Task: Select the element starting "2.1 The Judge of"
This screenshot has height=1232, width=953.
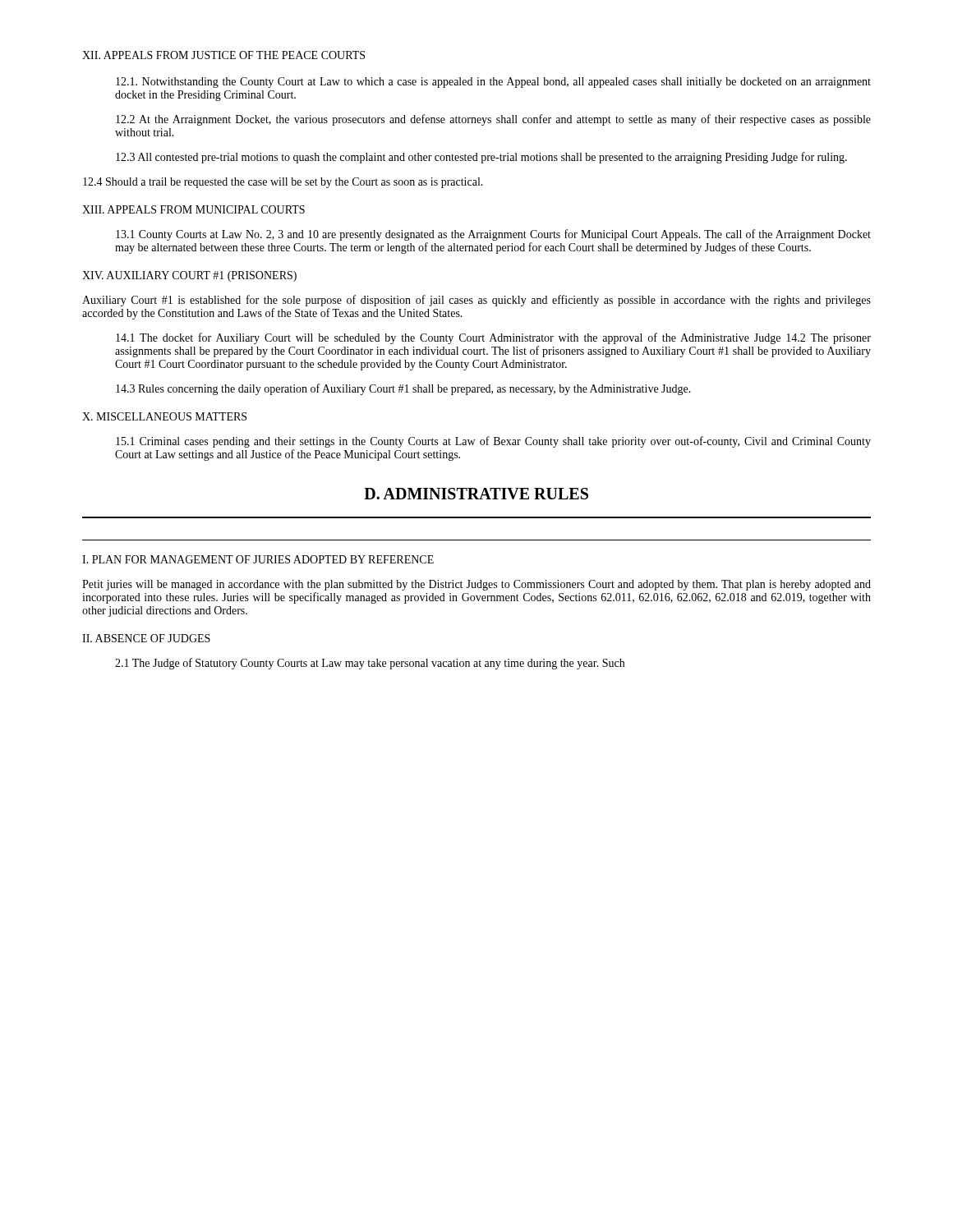Action: click(x=370, y=663)
